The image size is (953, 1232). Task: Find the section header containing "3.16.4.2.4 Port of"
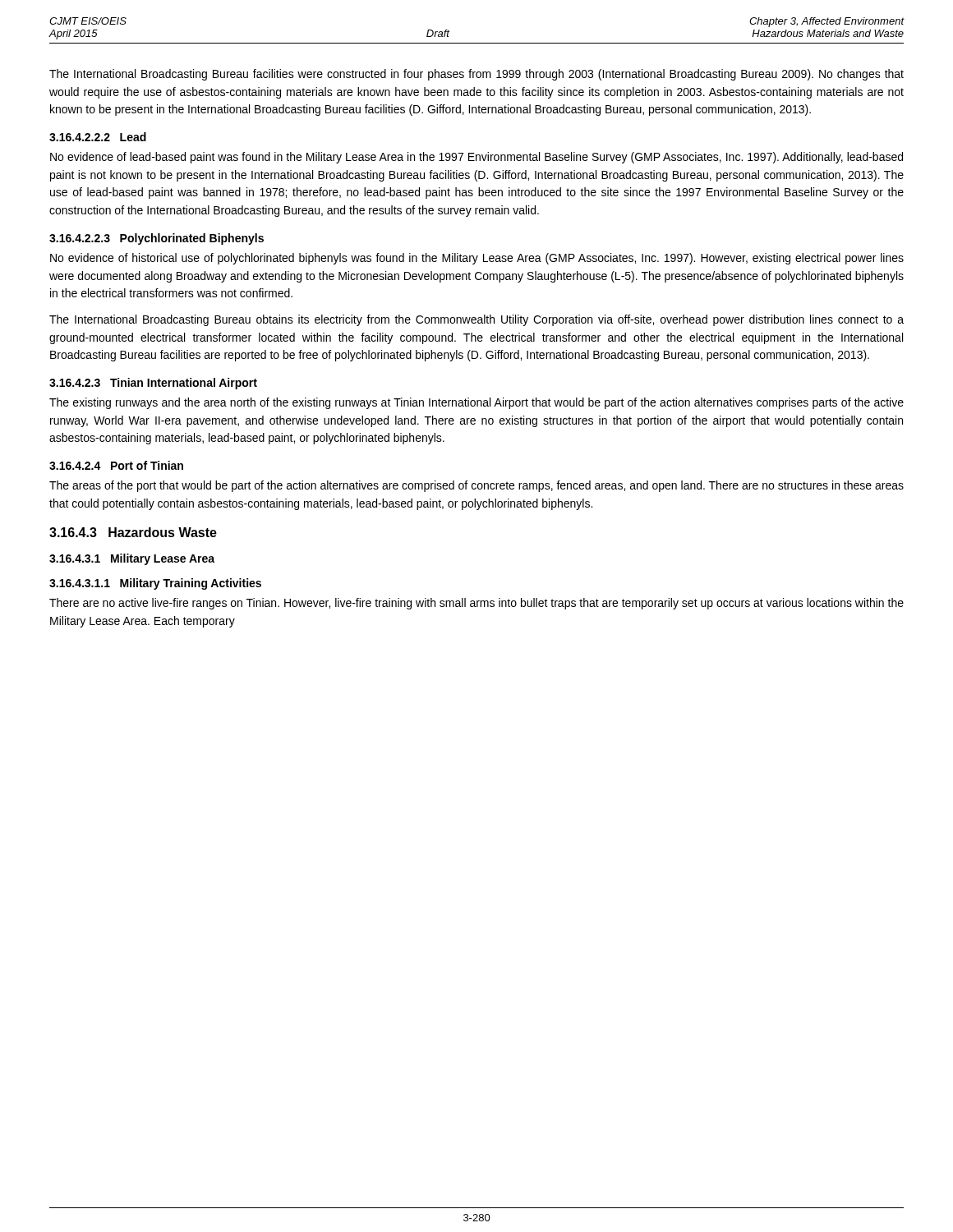point(117,466)
